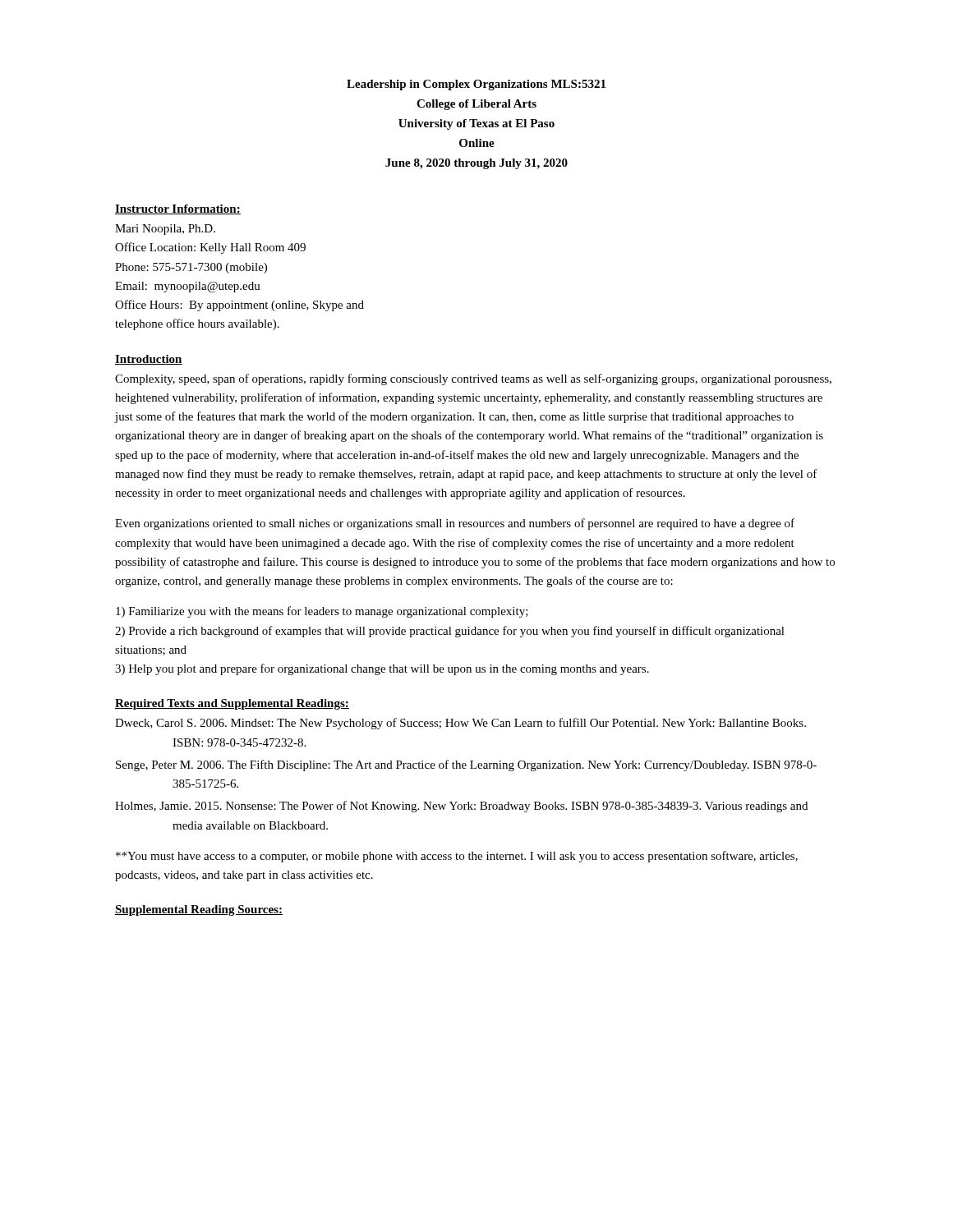Select the text starting "Required Texts and Supplemental Readings:"

point(232,703)
